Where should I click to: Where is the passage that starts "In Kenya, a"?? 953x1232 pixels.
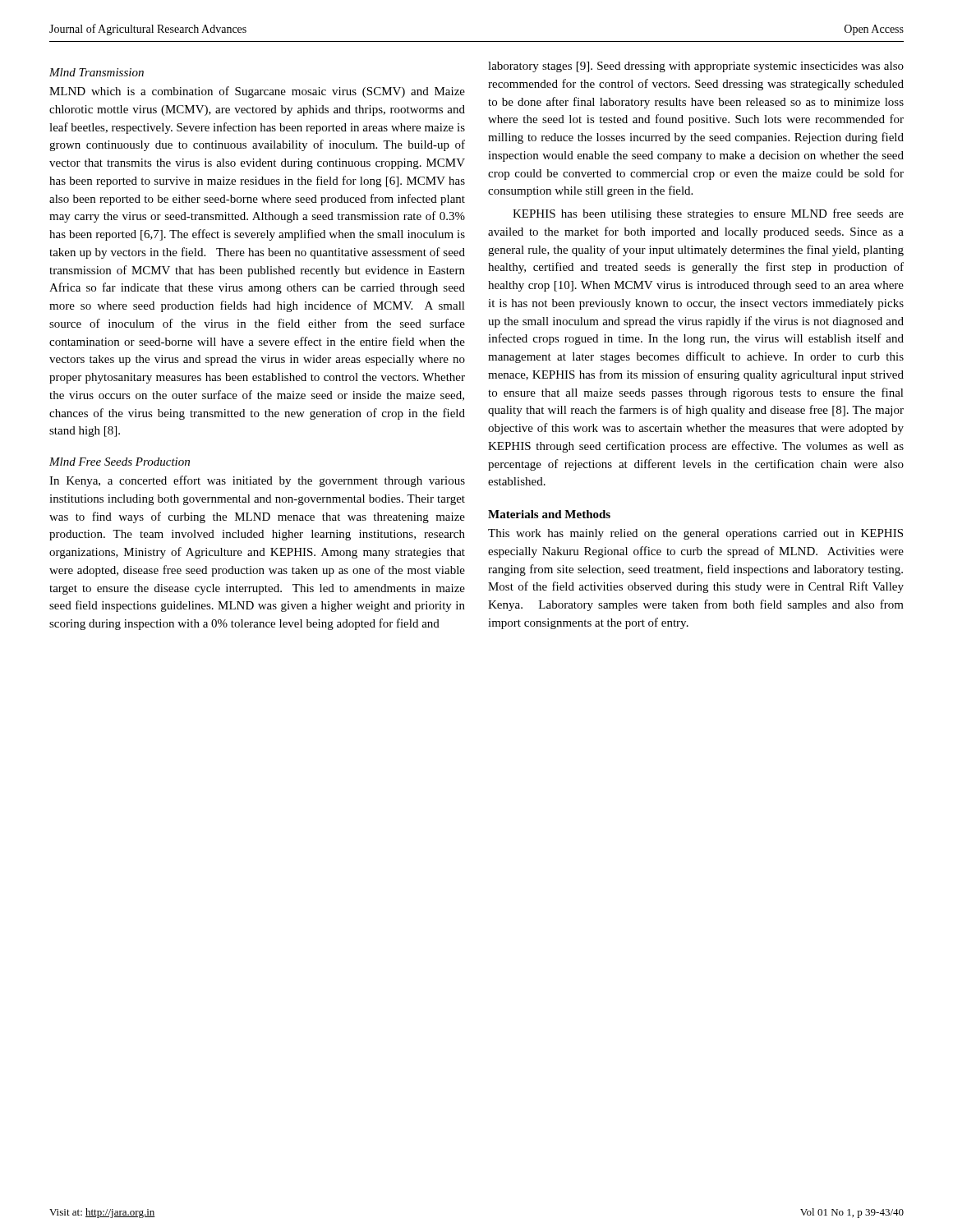pos(257,553)
